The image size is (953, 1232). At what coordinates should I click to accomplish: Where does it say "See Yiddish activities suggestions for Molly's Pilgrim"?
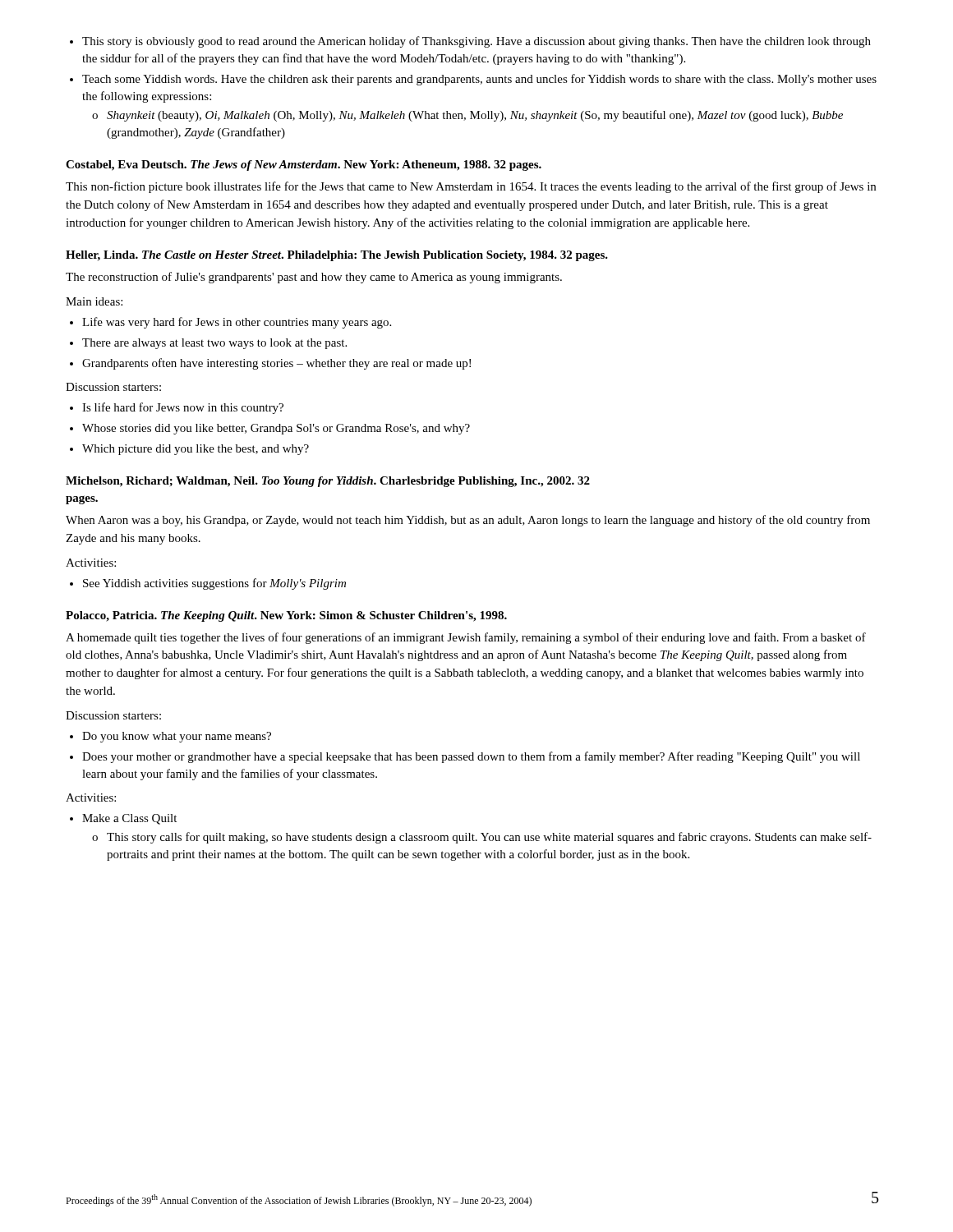[x=214, y=583]
